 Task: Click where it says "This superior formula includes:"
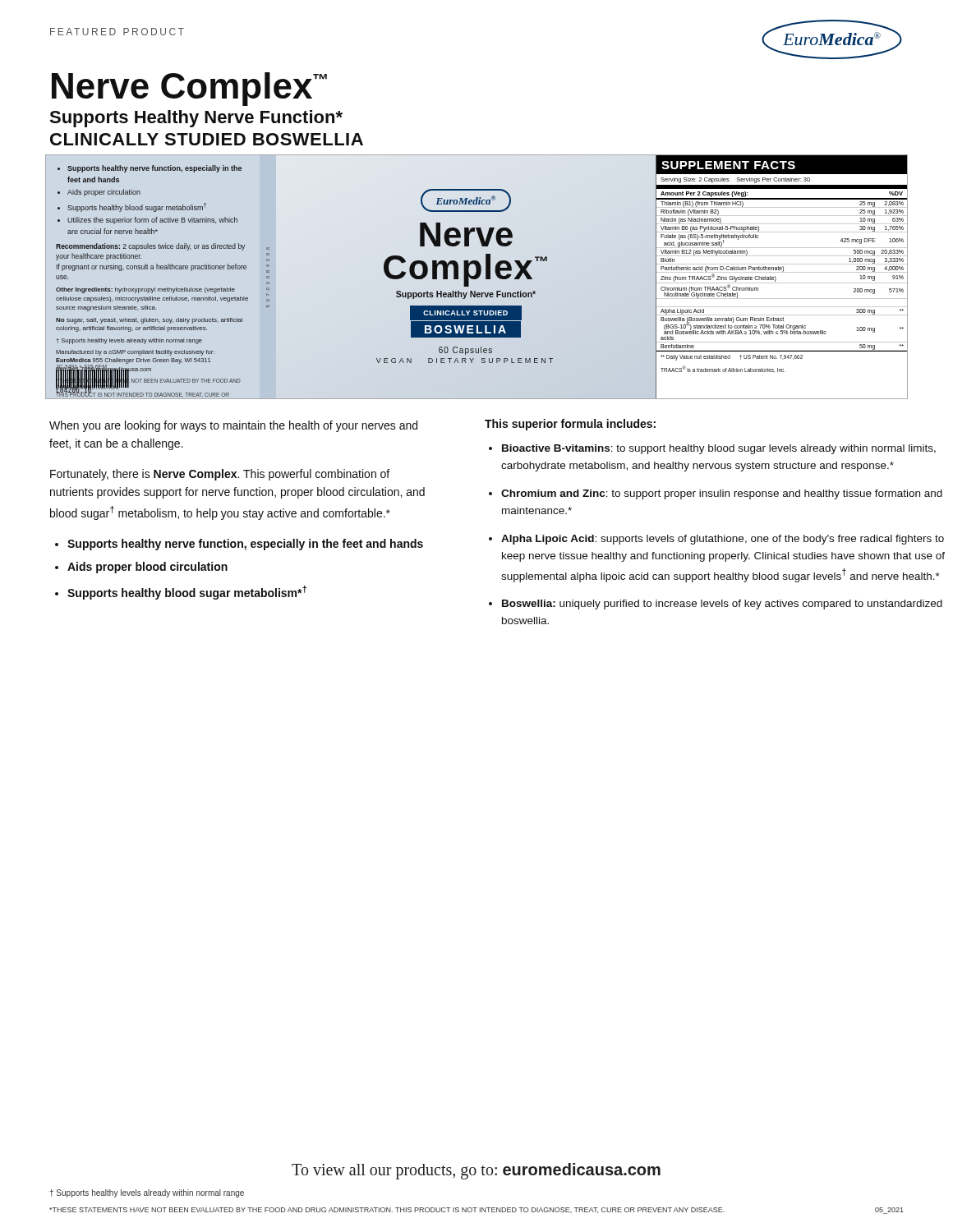tap(571, 424)
